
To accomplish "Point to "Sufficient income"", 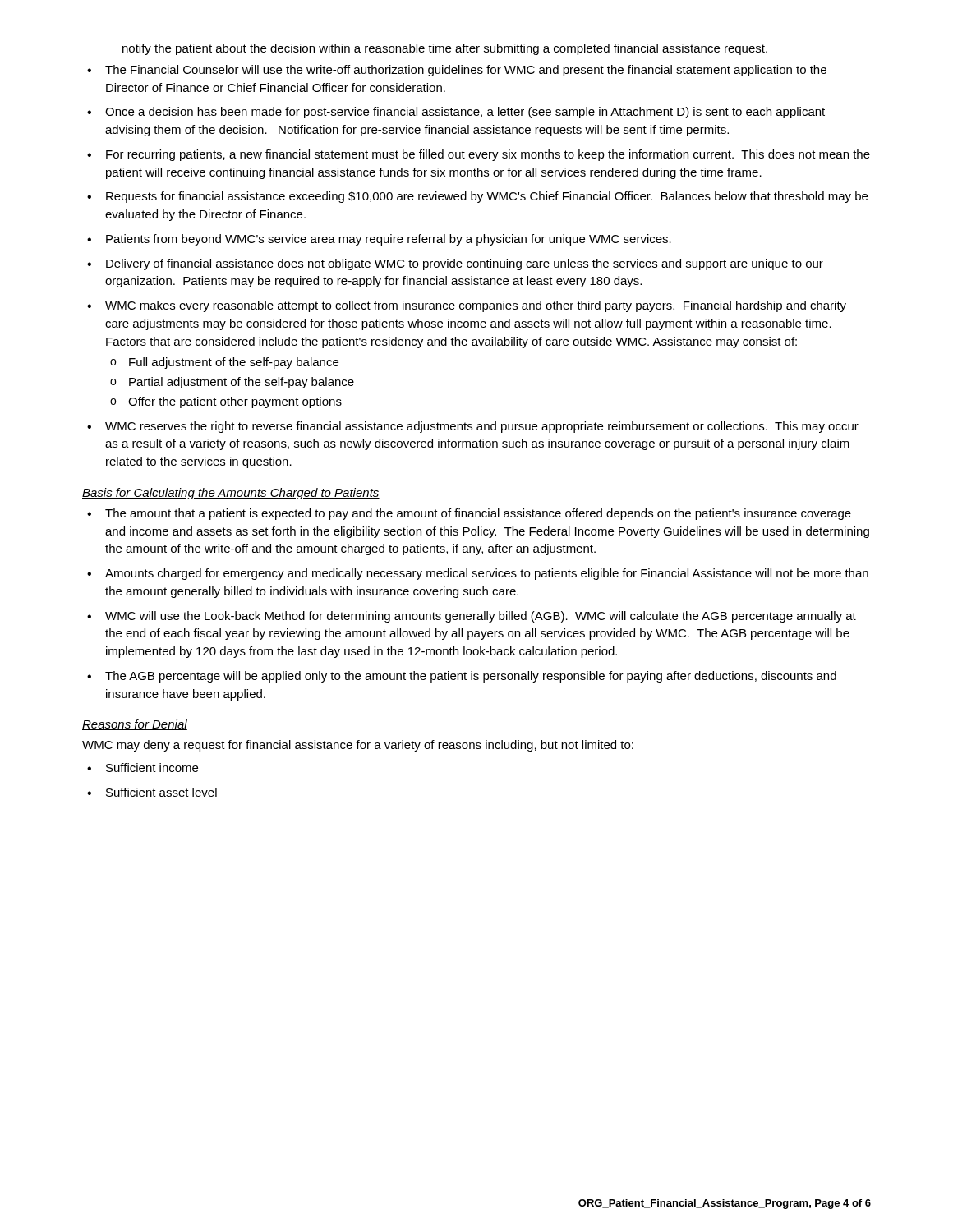I will [x=152, y=768].
